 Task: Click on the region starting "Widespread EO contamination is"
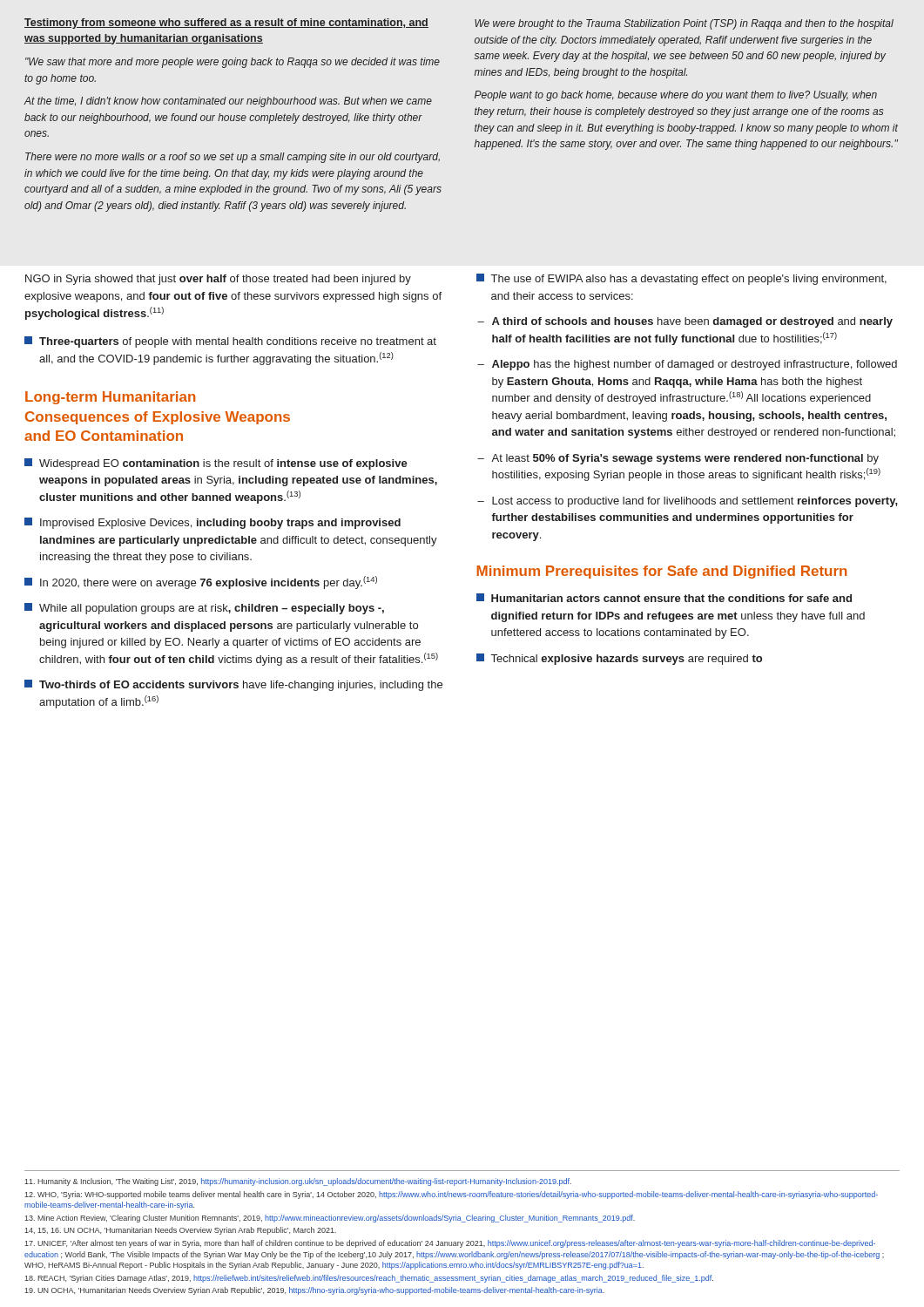point(236,480)
